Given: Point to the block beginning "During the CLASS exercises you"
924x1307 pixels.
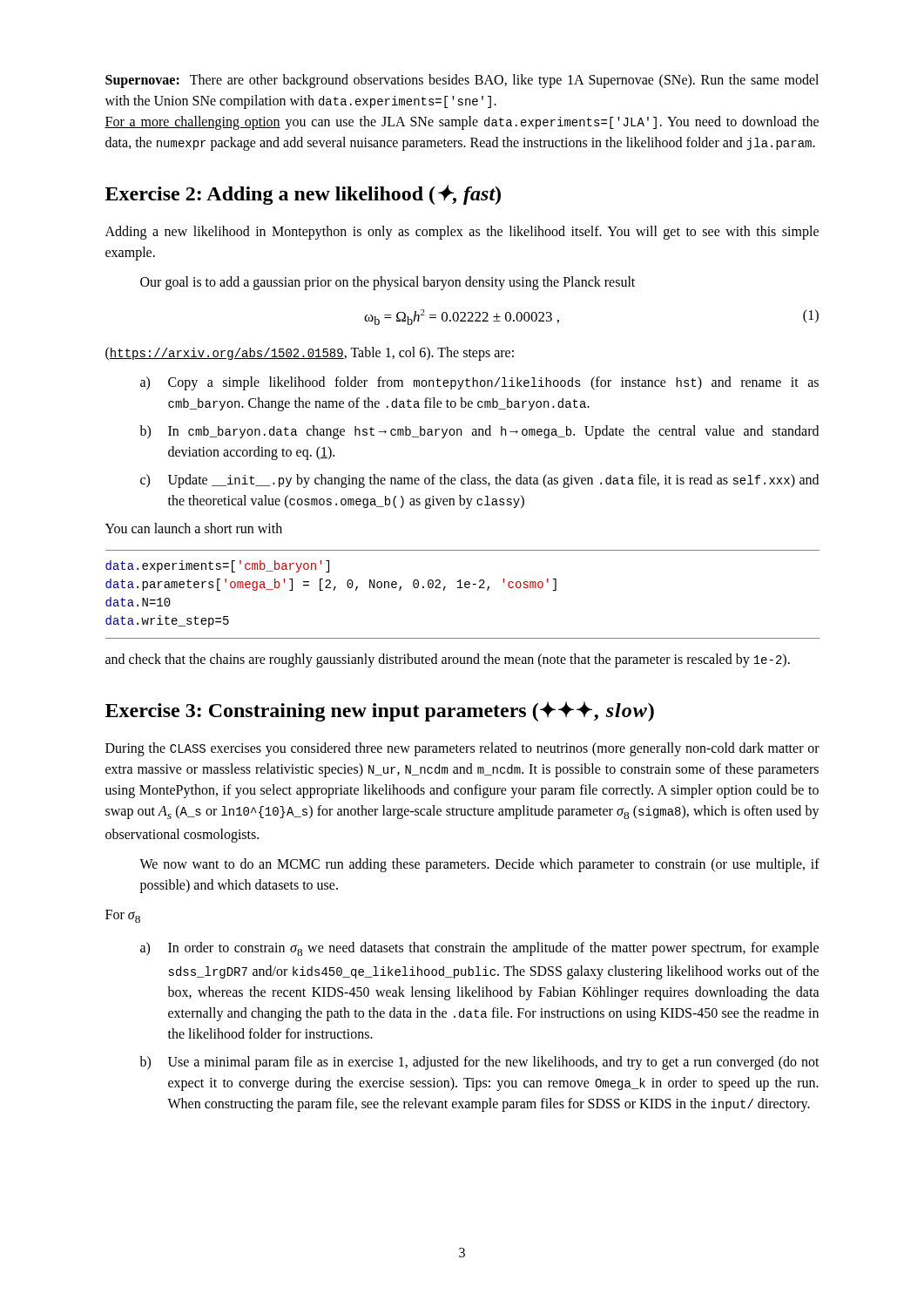Looking at the screenshot, I should point(462,817).
